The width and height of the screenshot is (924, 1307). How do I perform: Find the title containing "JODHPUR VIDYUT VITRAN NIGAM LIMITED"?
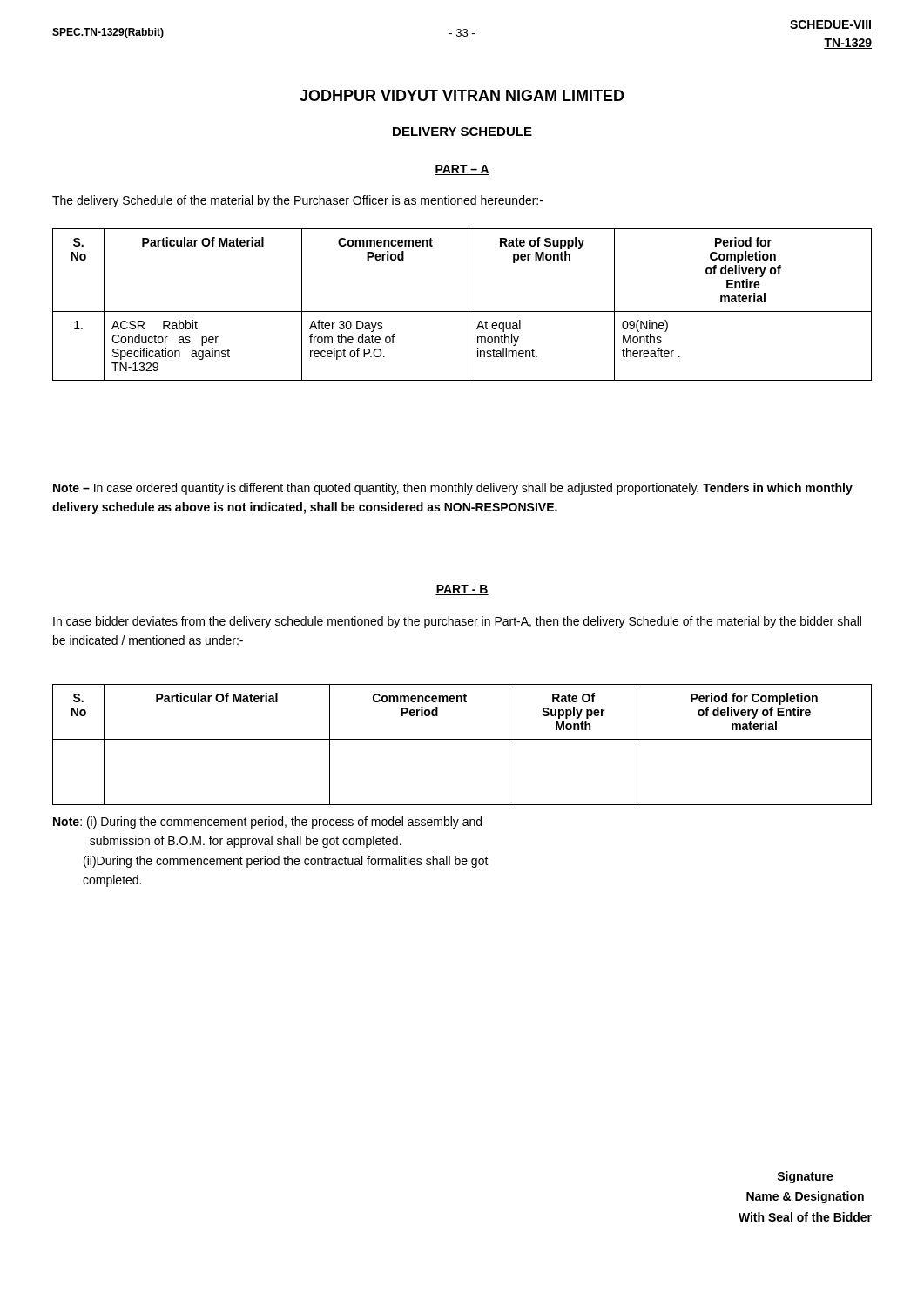click(x=462, y=96)
